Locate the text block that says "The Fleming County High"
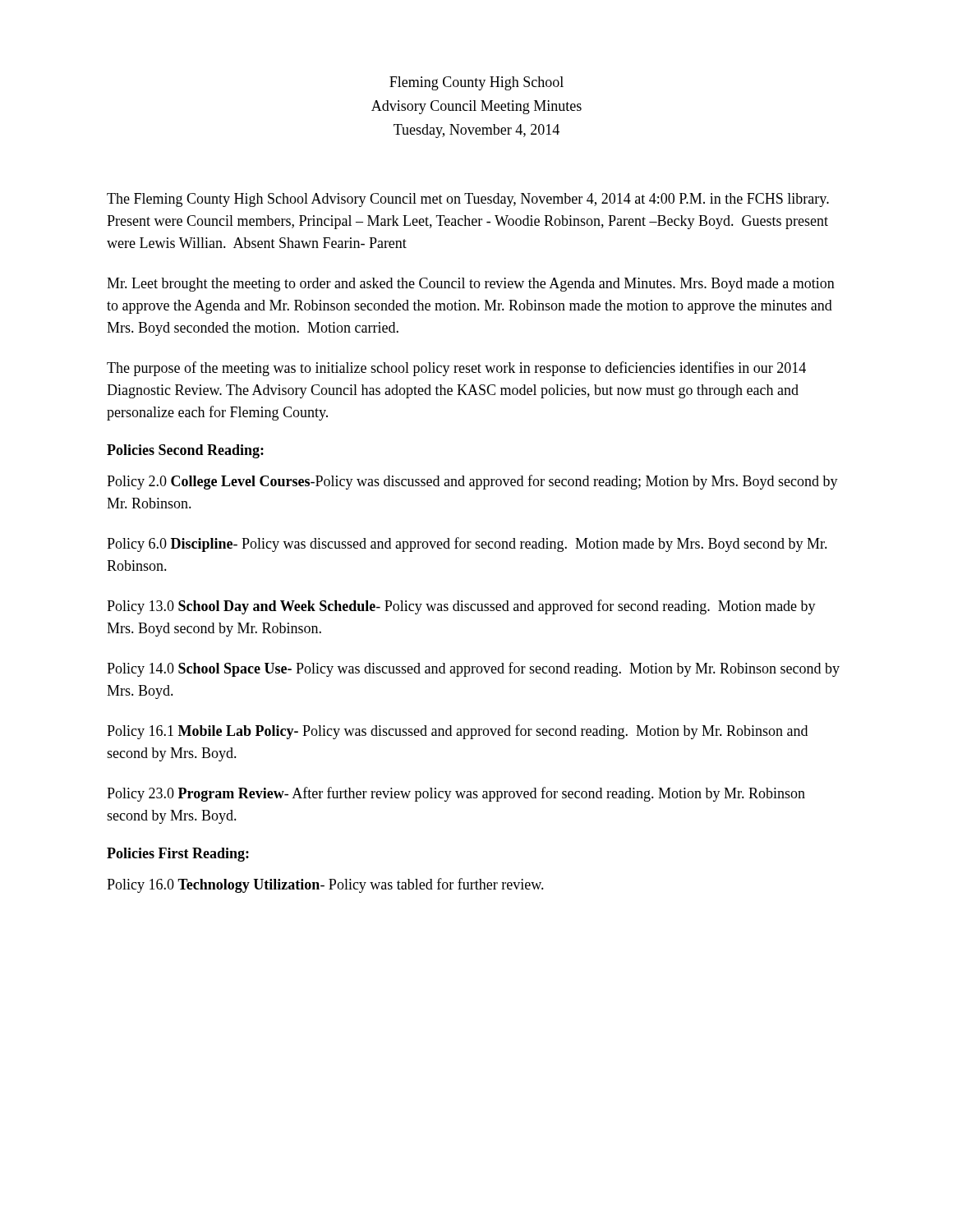Viewport: 953px width, 1232px height. 470,221
